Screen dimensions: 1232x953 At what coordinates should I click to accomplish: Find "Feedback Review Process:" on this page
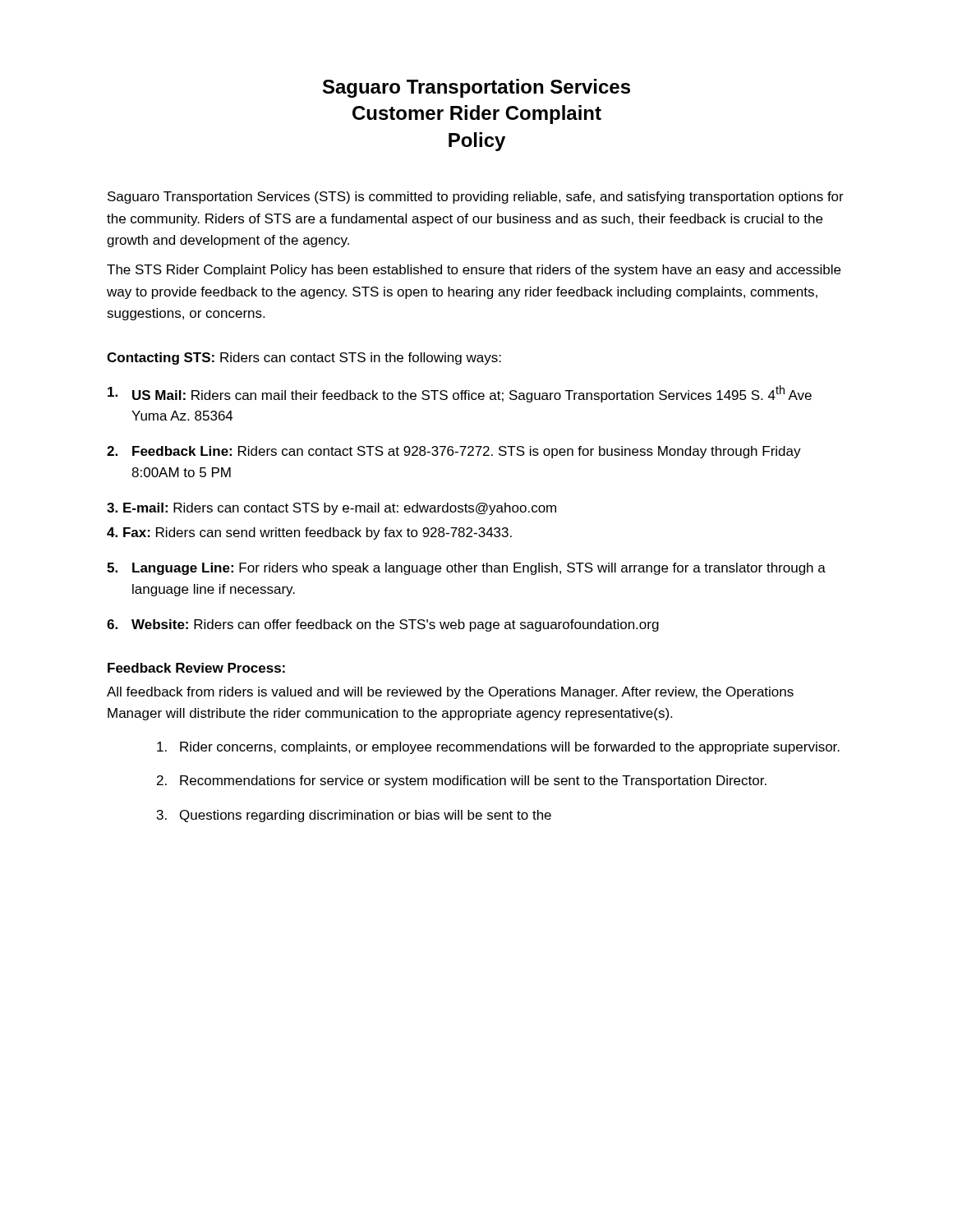196,668
